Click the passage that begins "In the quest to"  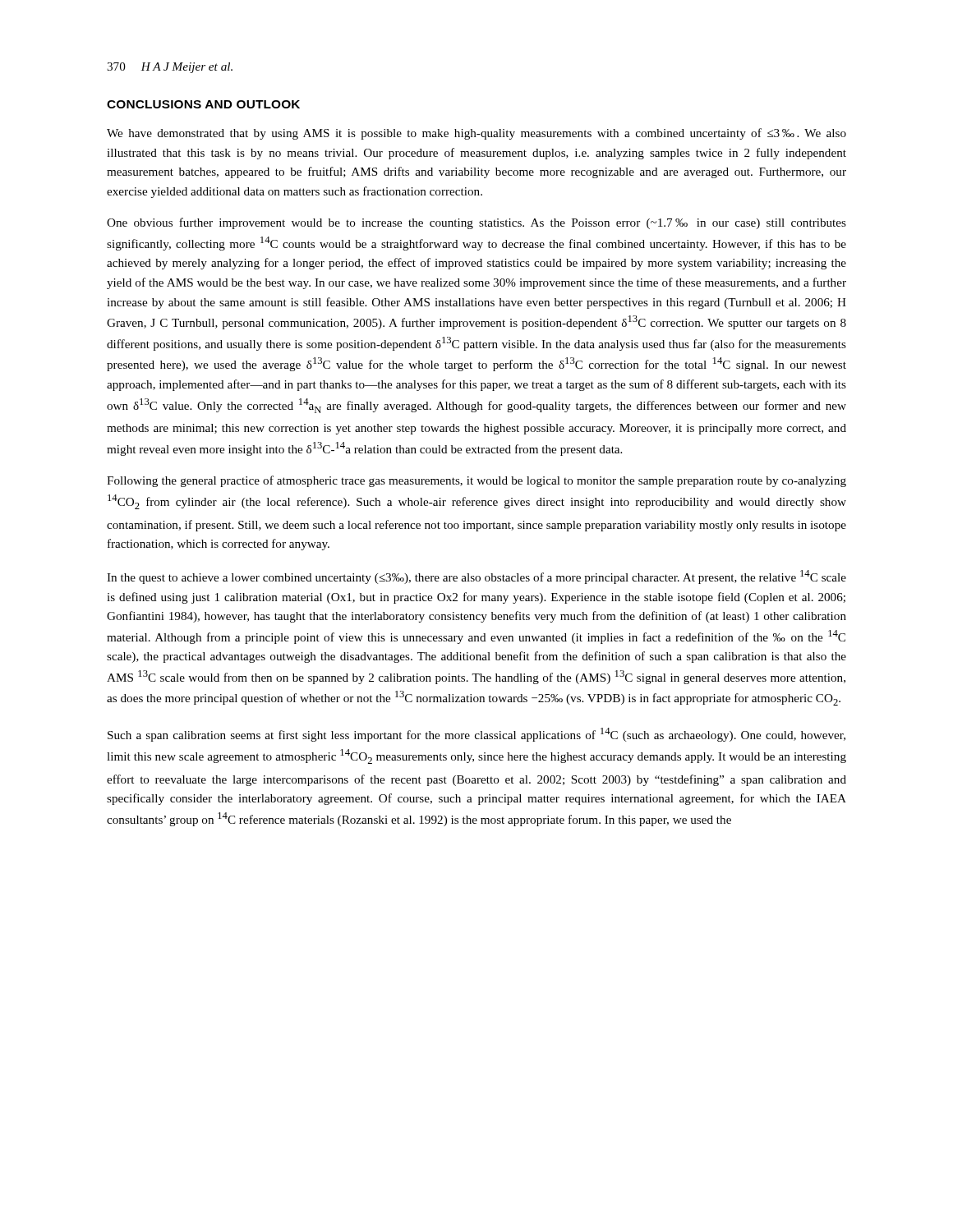click(x=476, y=638)
